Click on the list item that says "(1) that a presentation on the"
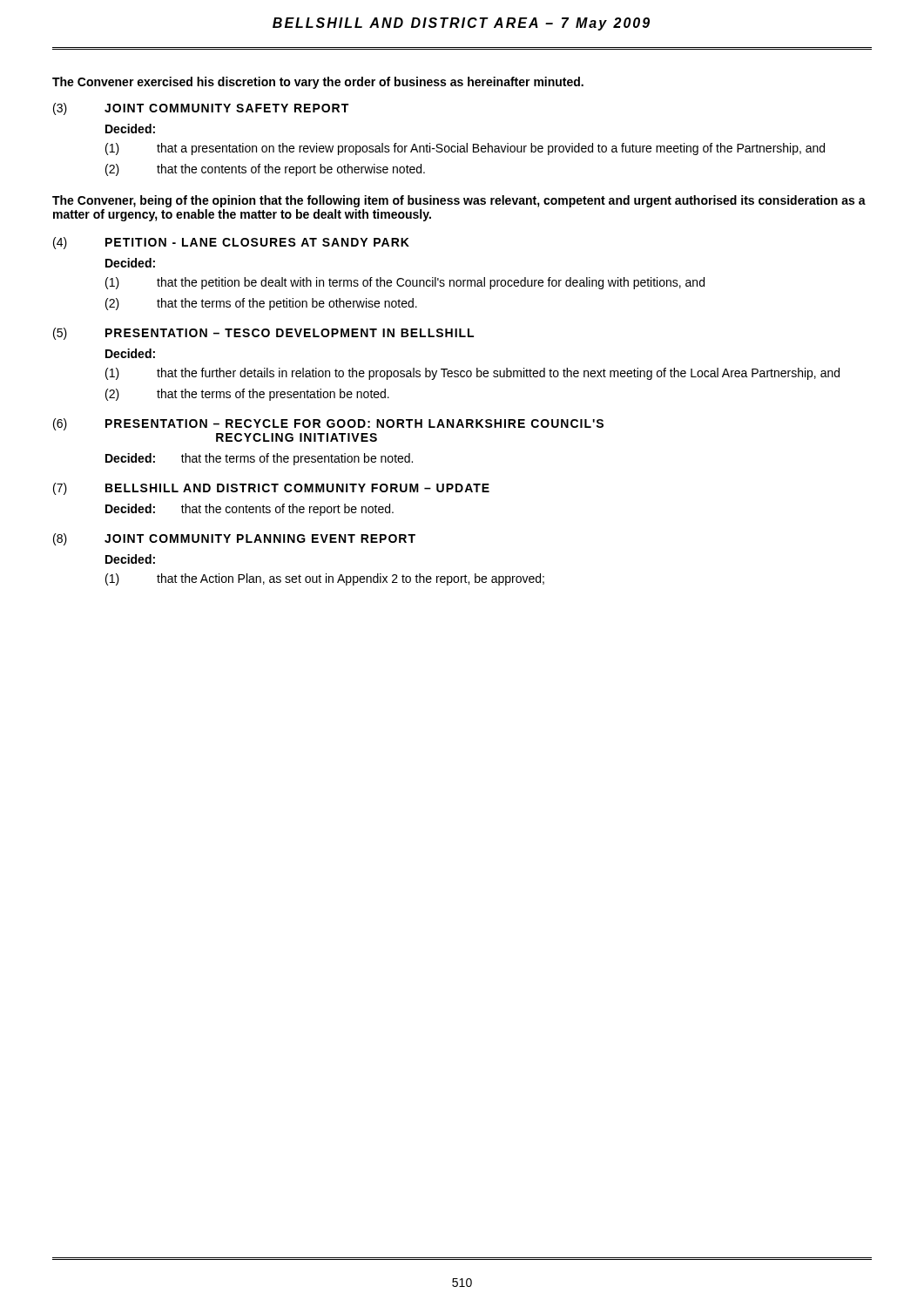 [x=488, y=148]
